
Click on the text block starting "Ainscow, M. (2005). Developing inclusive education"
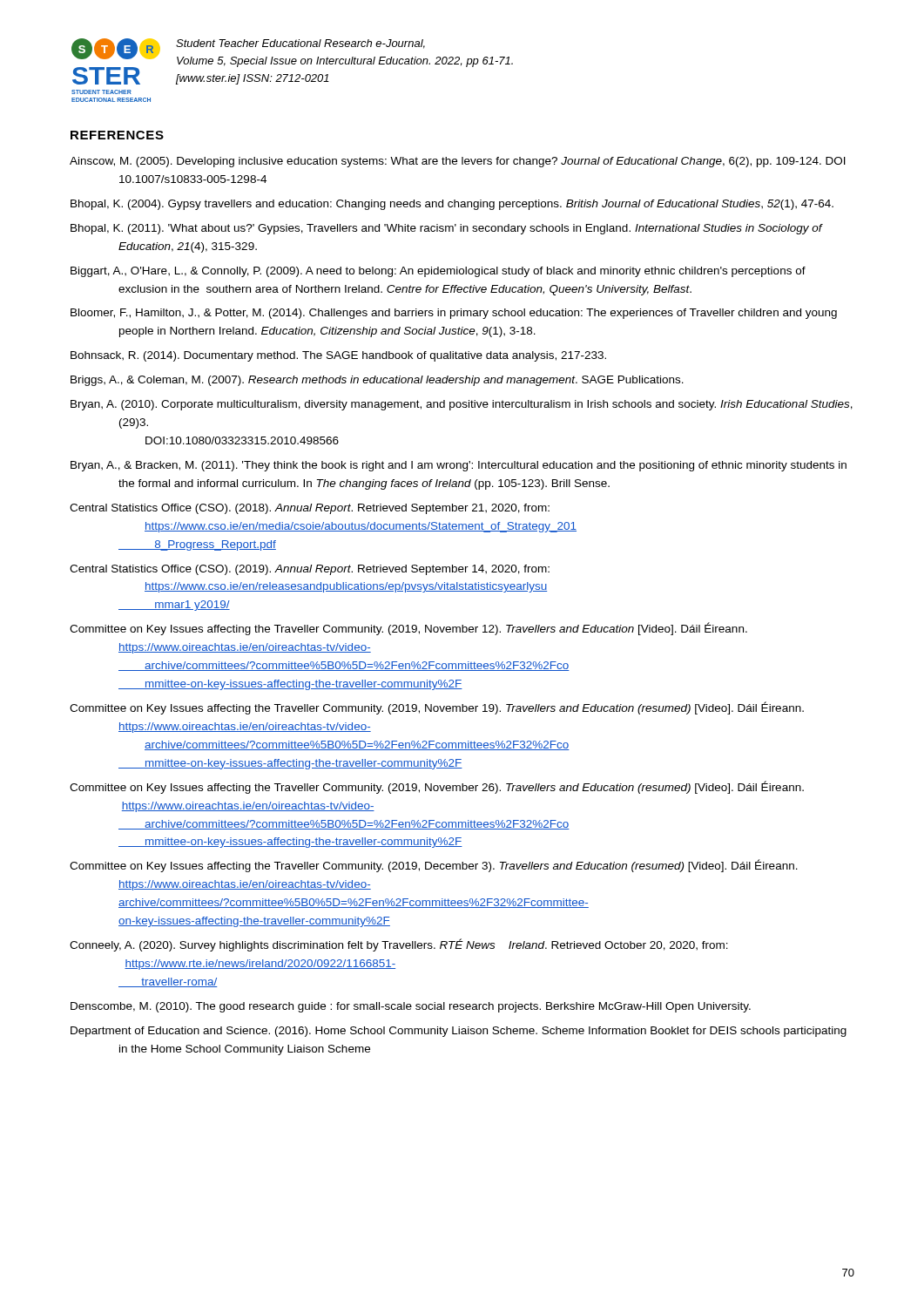(458, 170)
